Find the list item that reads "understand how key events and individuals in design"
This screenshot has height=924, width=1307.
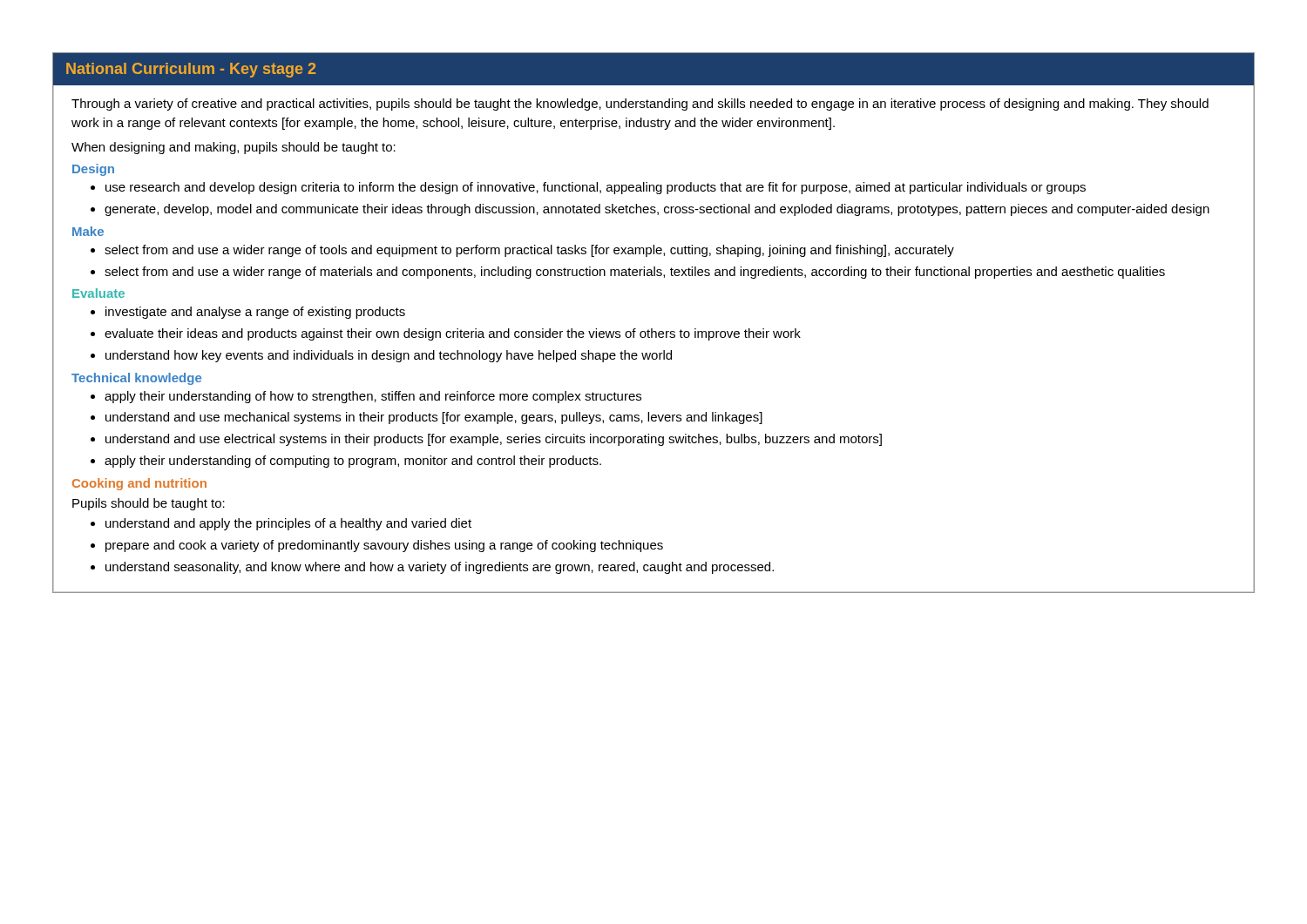tap(389, 355)
